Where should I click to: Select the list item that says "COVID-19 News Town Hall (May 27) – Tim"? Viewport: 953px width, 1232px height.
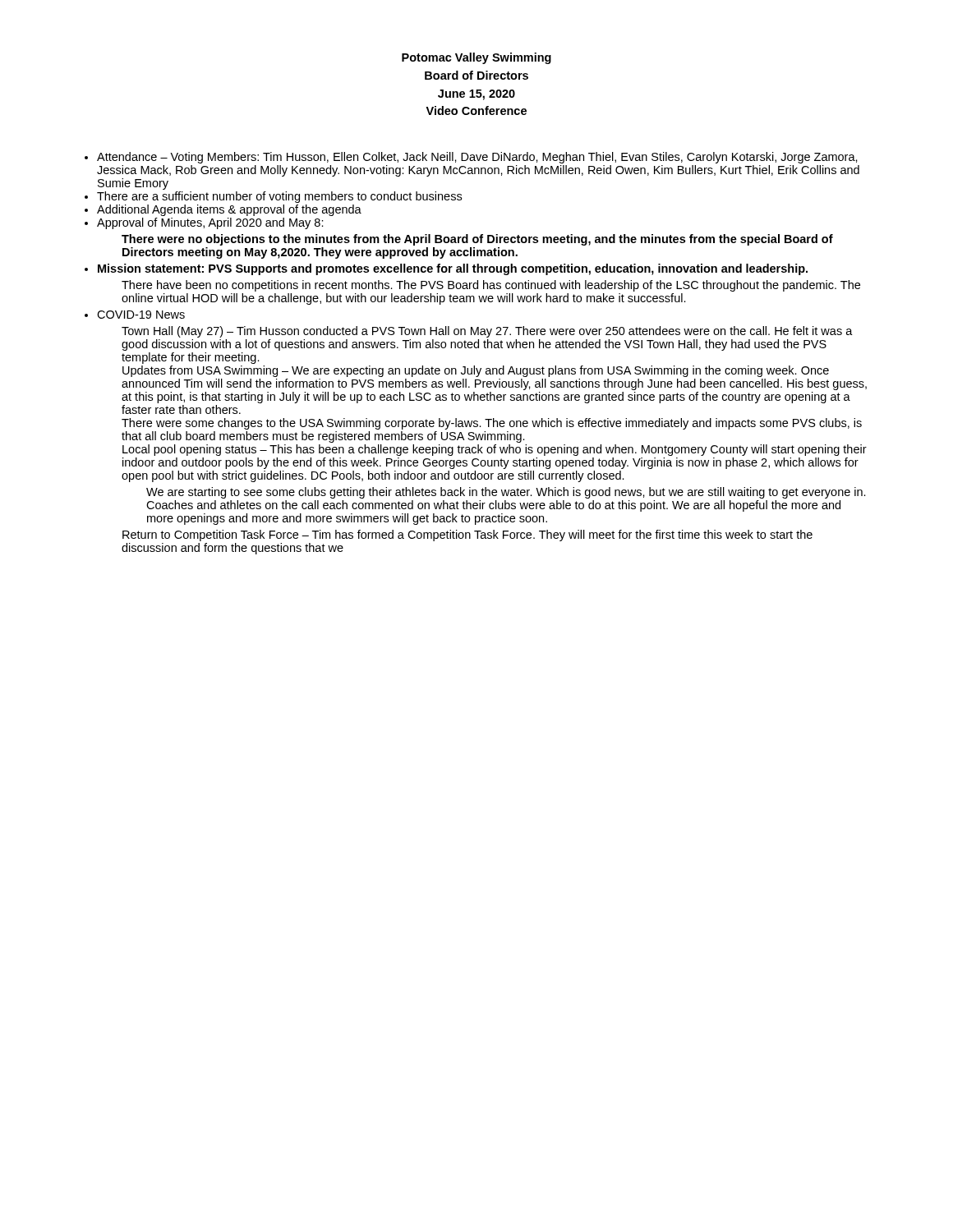[x=484, y=431]
